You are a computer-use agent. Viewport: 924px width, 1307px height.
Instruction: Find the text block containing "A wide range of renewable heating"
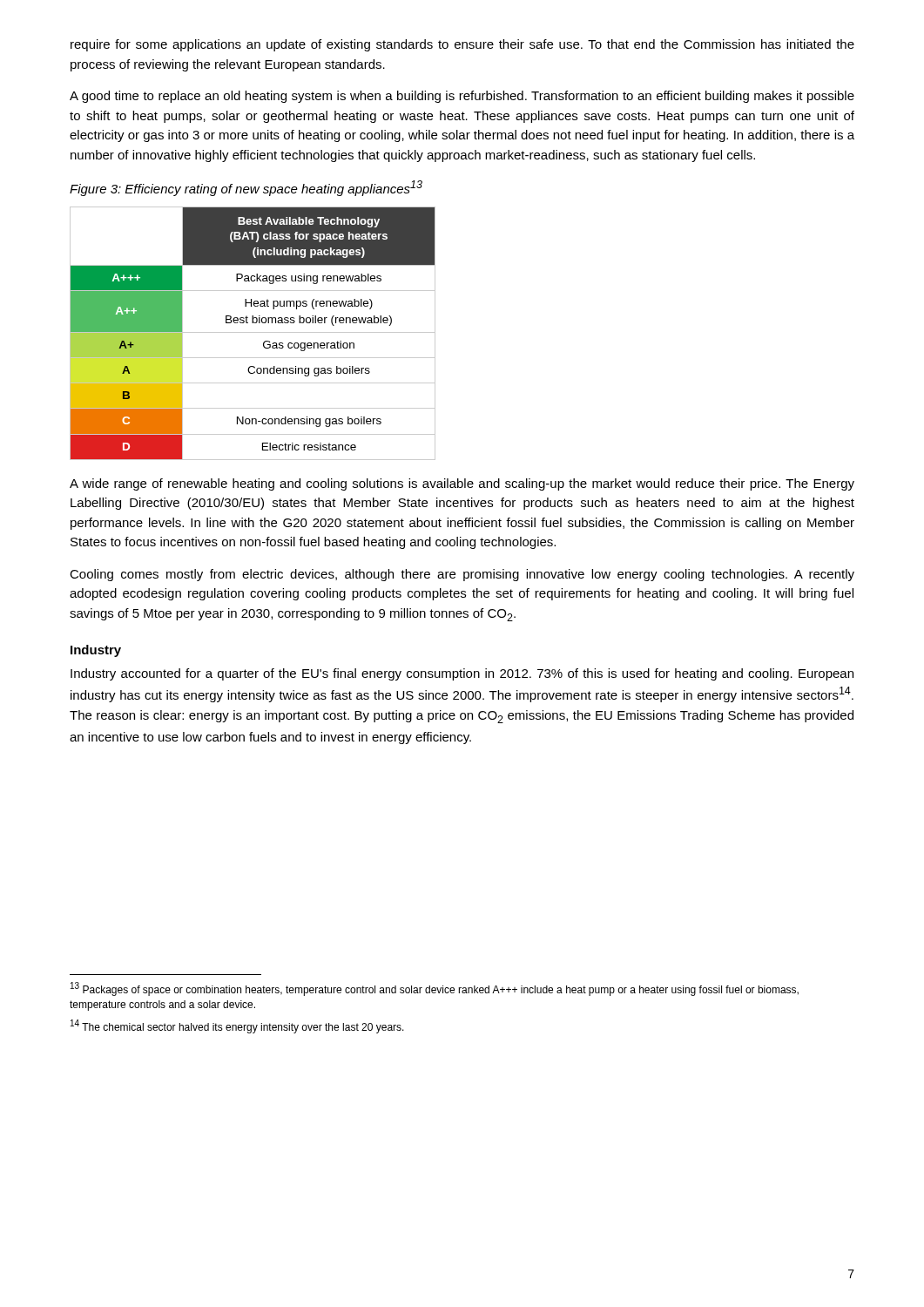(462, 513)
